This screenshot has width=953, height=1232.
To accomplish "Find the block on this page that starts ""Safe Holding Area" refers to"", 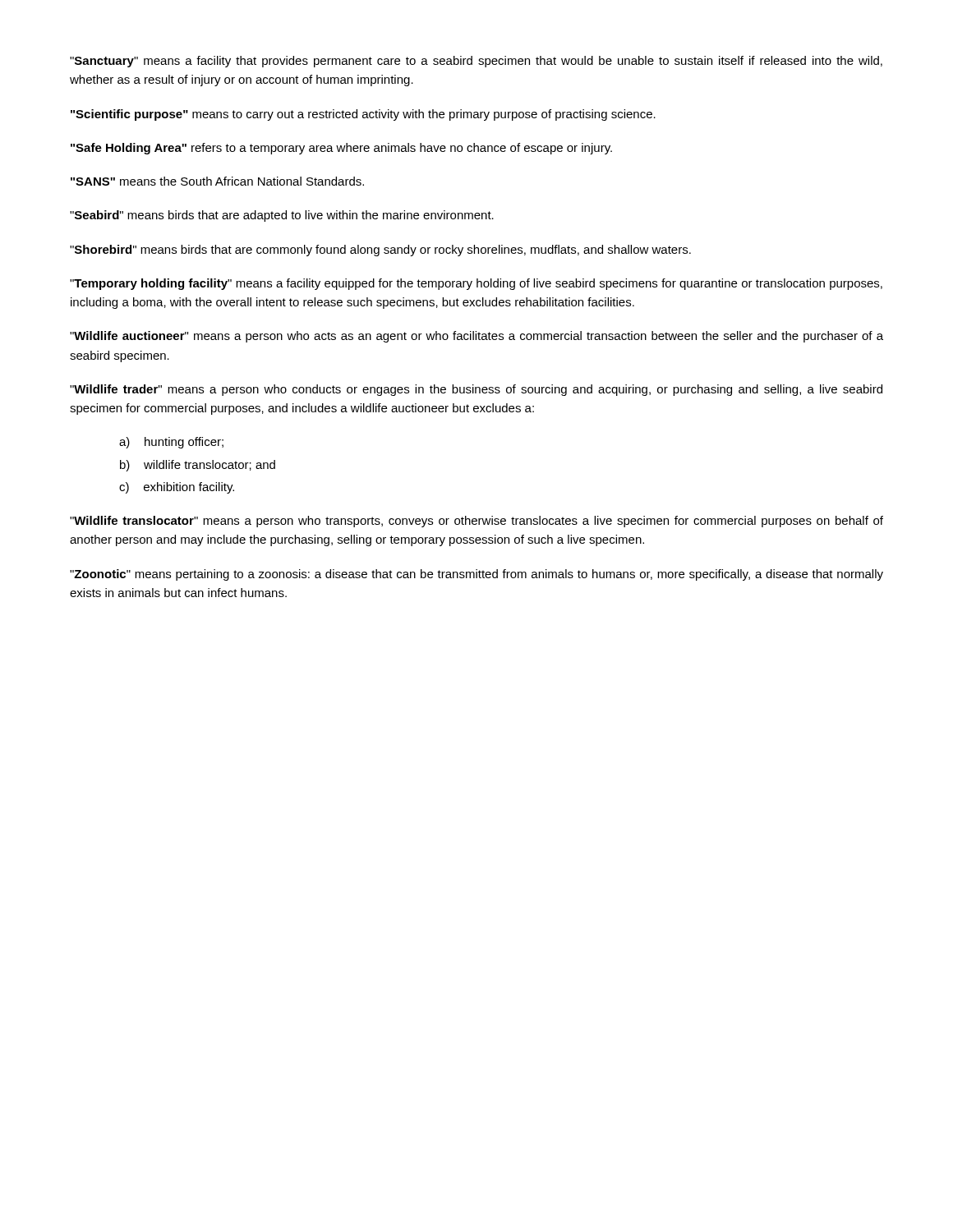I will (x=341, y=147).
